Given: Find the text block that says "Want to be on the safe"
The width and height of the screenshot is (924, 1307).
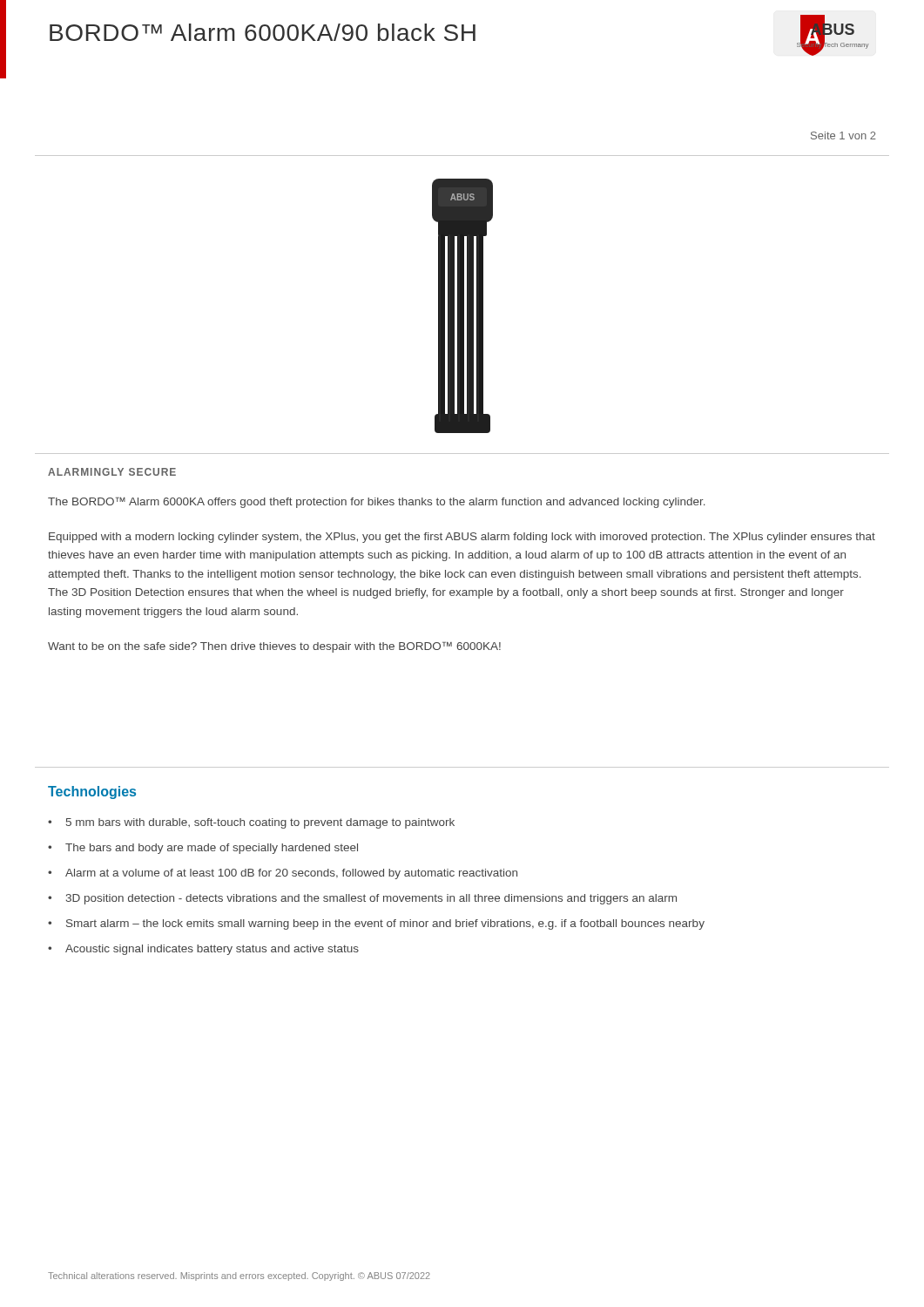Looking at the screenshot, I should tap(275, 646).
